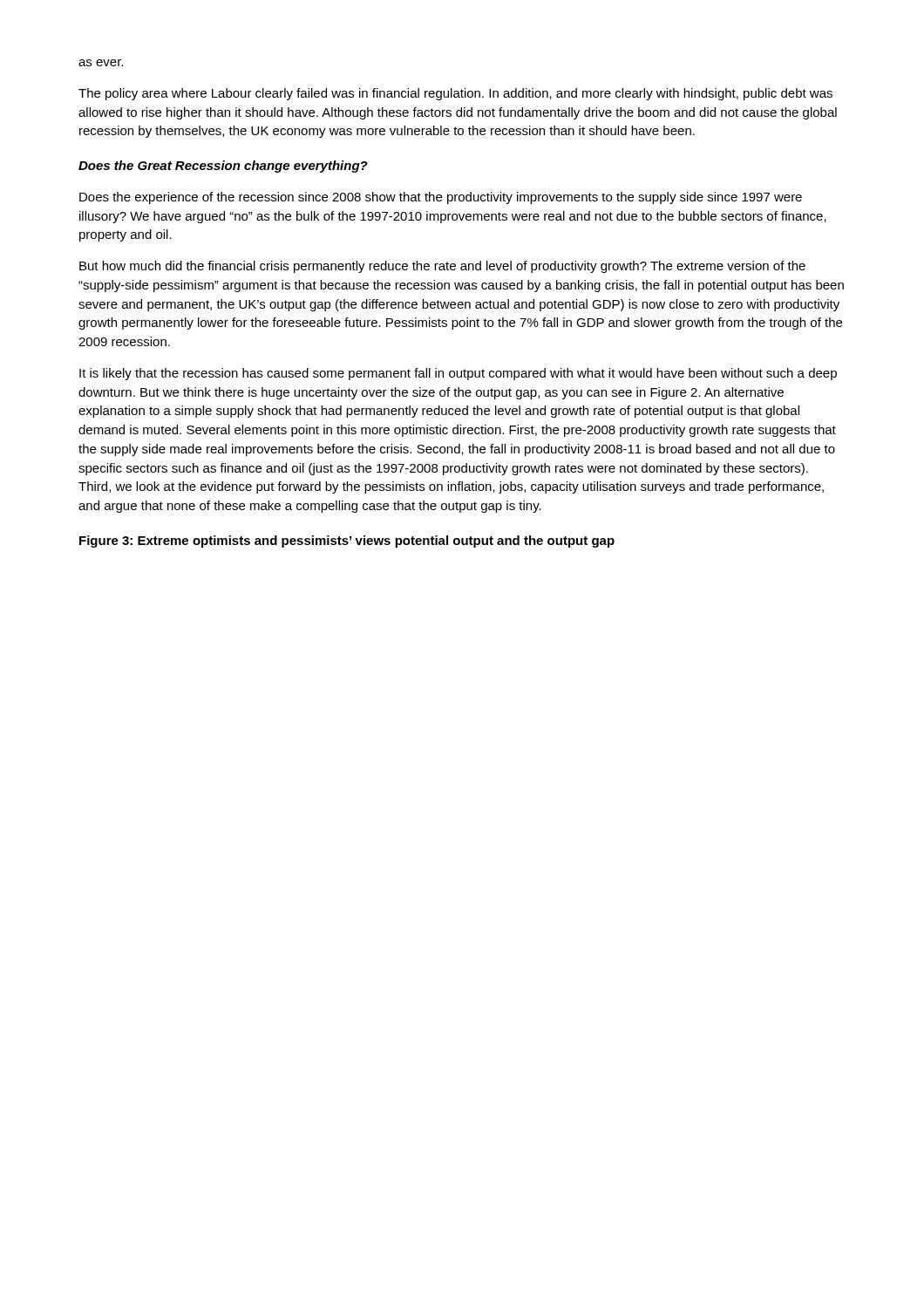The image size is (924, 1308).
Task: Click on the section header with the text "Does the Great"
Action: click(x=223, y=165)
